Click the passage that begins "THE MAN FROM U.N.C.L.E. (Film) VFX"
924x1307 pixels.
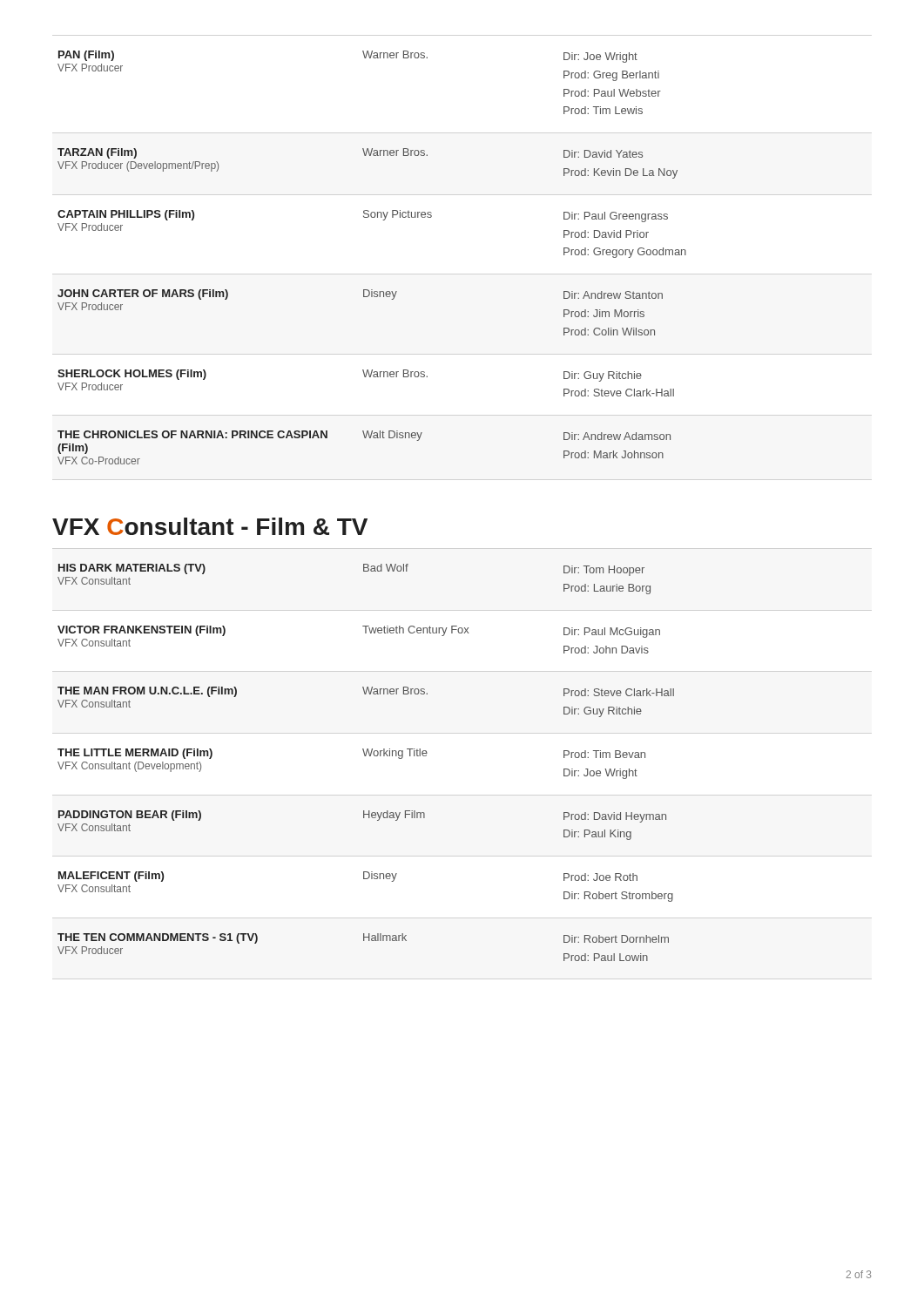(366, 692)
